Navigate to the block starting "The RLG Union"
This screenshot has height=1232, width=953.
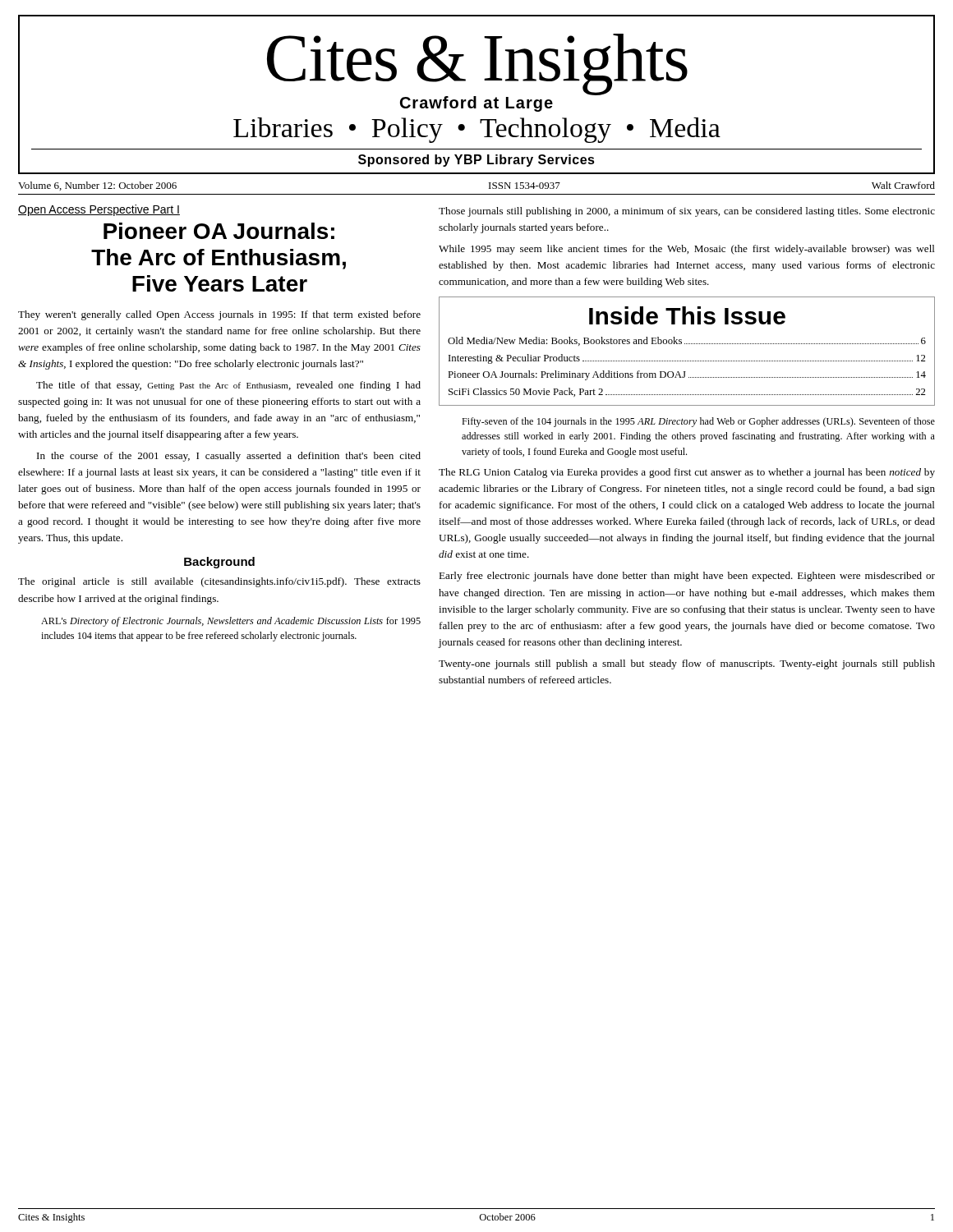[687, 576]
